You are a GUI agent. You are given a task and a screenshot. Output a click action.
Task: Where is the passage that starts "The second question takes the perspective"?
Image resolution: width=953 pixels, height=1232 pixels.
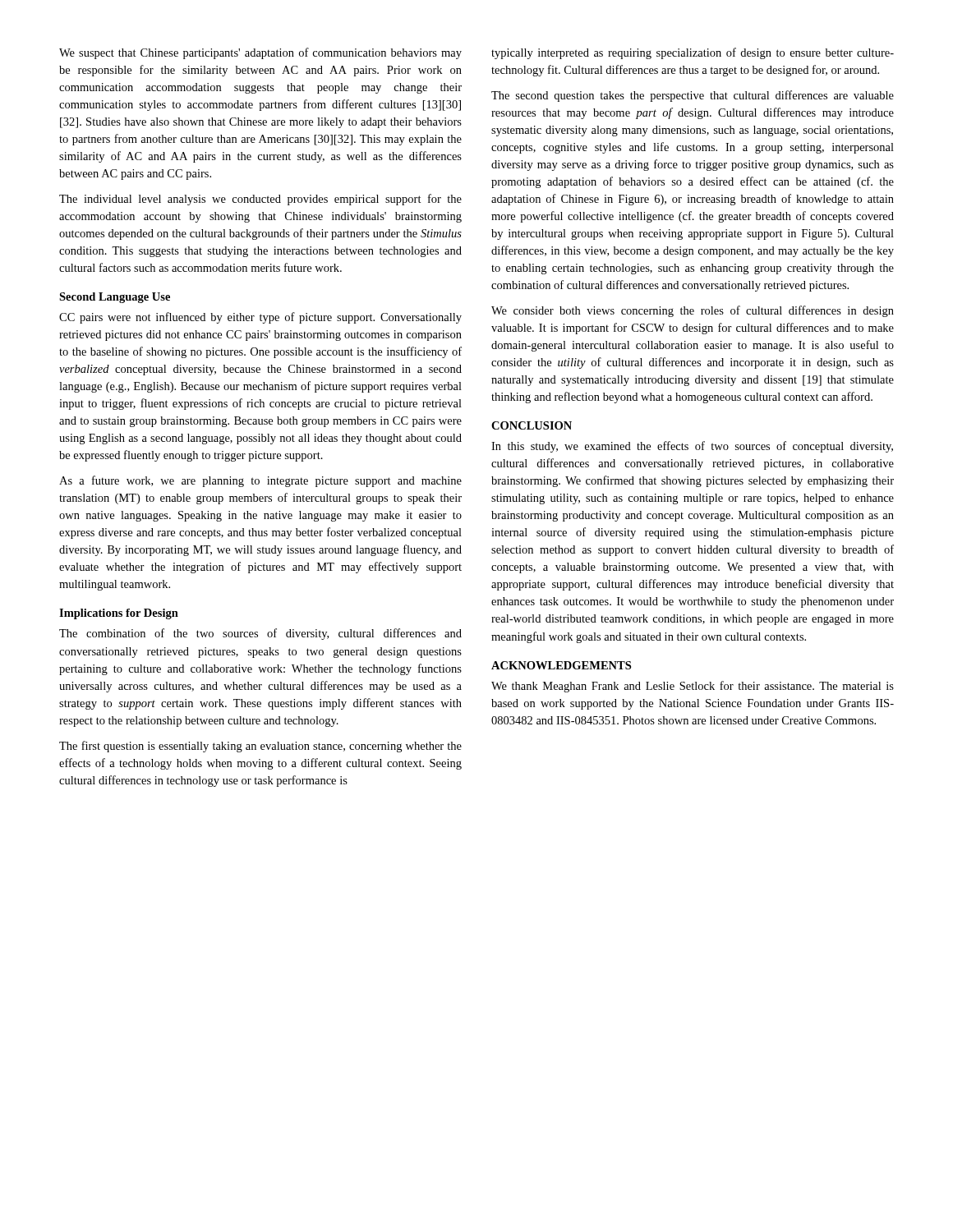pyautogui.click(x=693, y=191)
